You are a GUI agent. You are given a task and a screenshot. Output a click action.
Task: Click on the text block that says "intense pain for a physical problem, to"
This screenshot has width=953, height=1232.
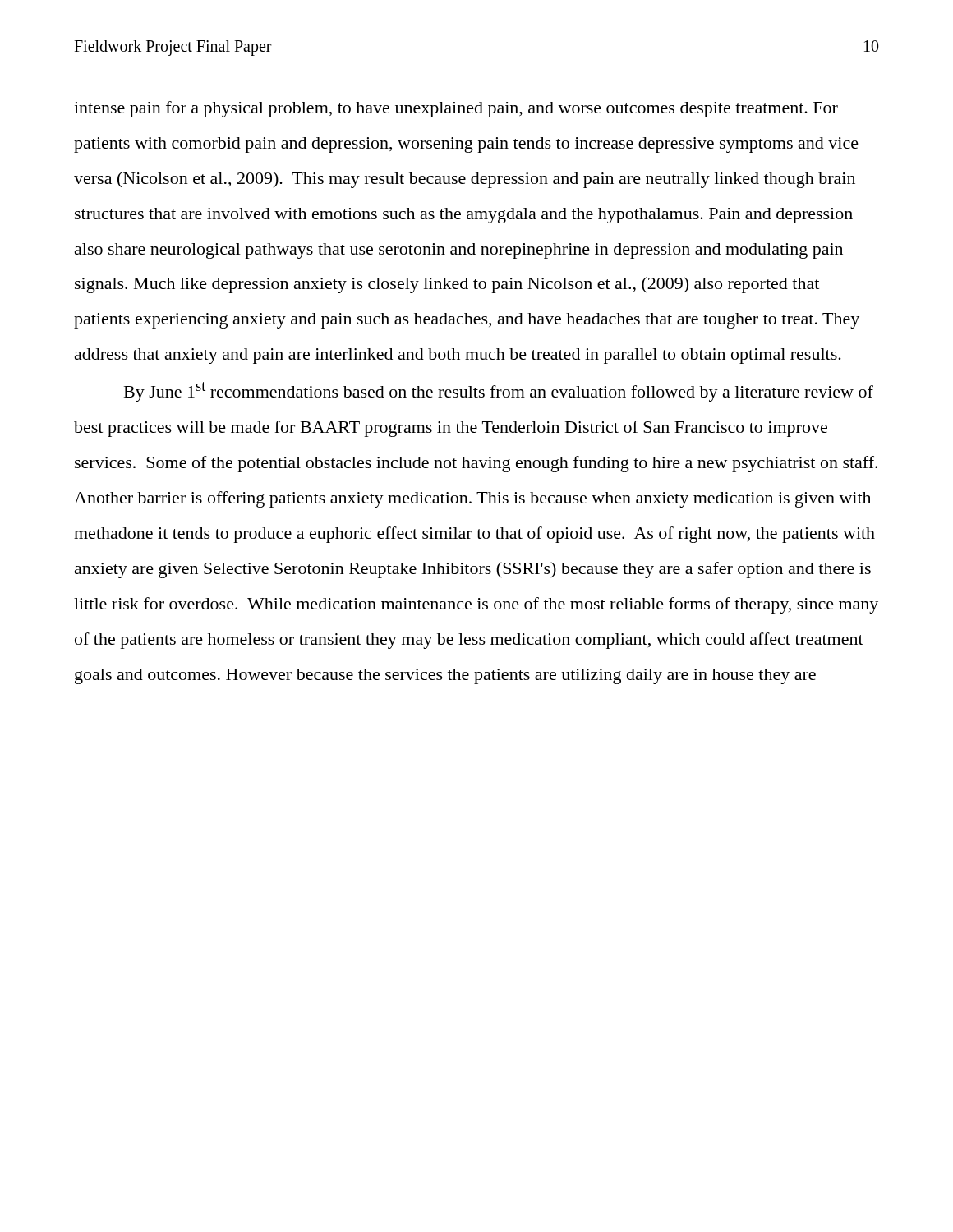click(x=456, y=109)
